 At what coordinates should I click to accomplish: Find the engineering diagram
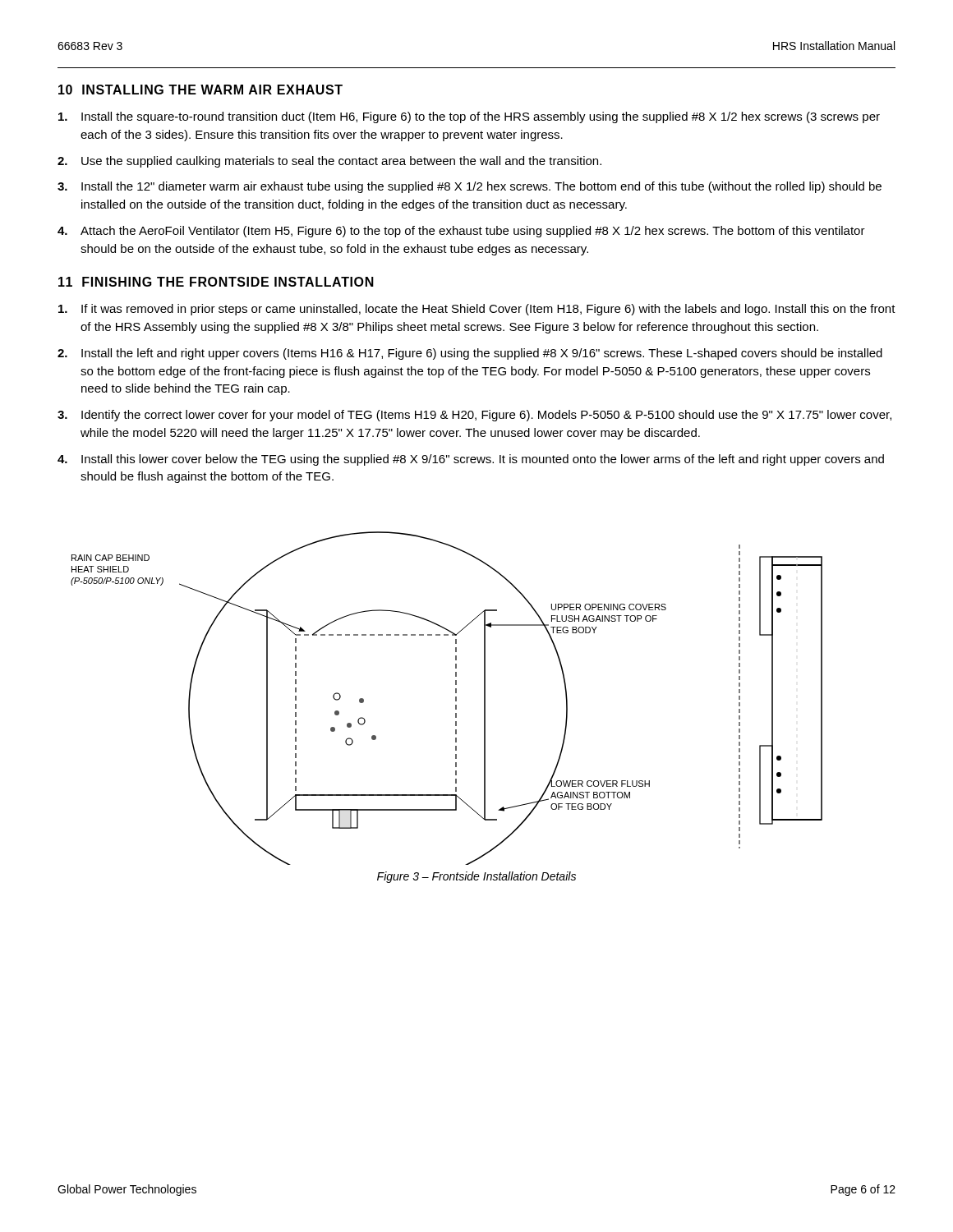tap(476, 684)
